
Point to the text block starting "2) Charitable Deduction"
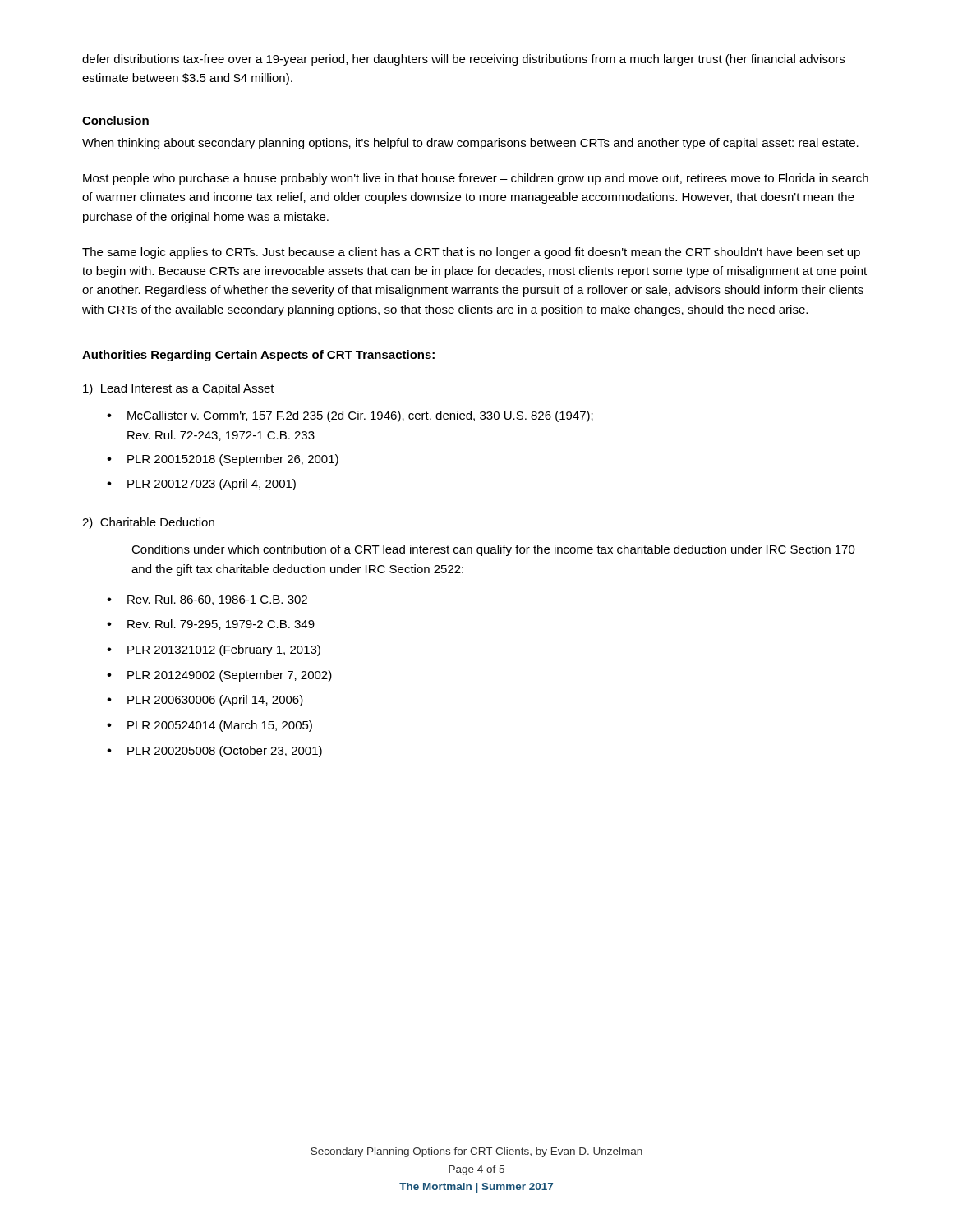tap(149, 522)
